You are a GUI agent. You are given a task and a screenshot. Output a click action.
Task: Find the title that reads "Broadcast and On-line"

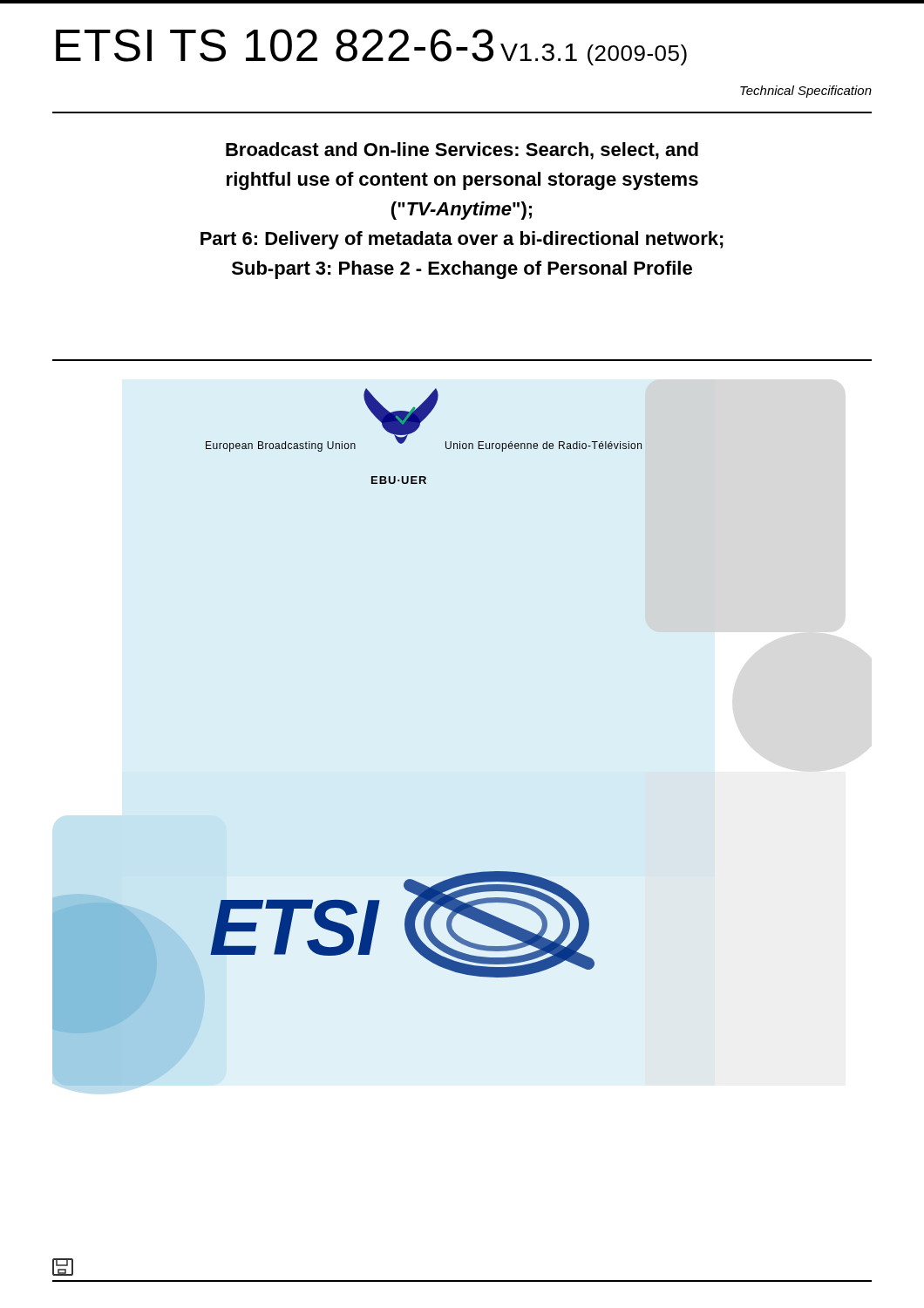tap(462, 209)
